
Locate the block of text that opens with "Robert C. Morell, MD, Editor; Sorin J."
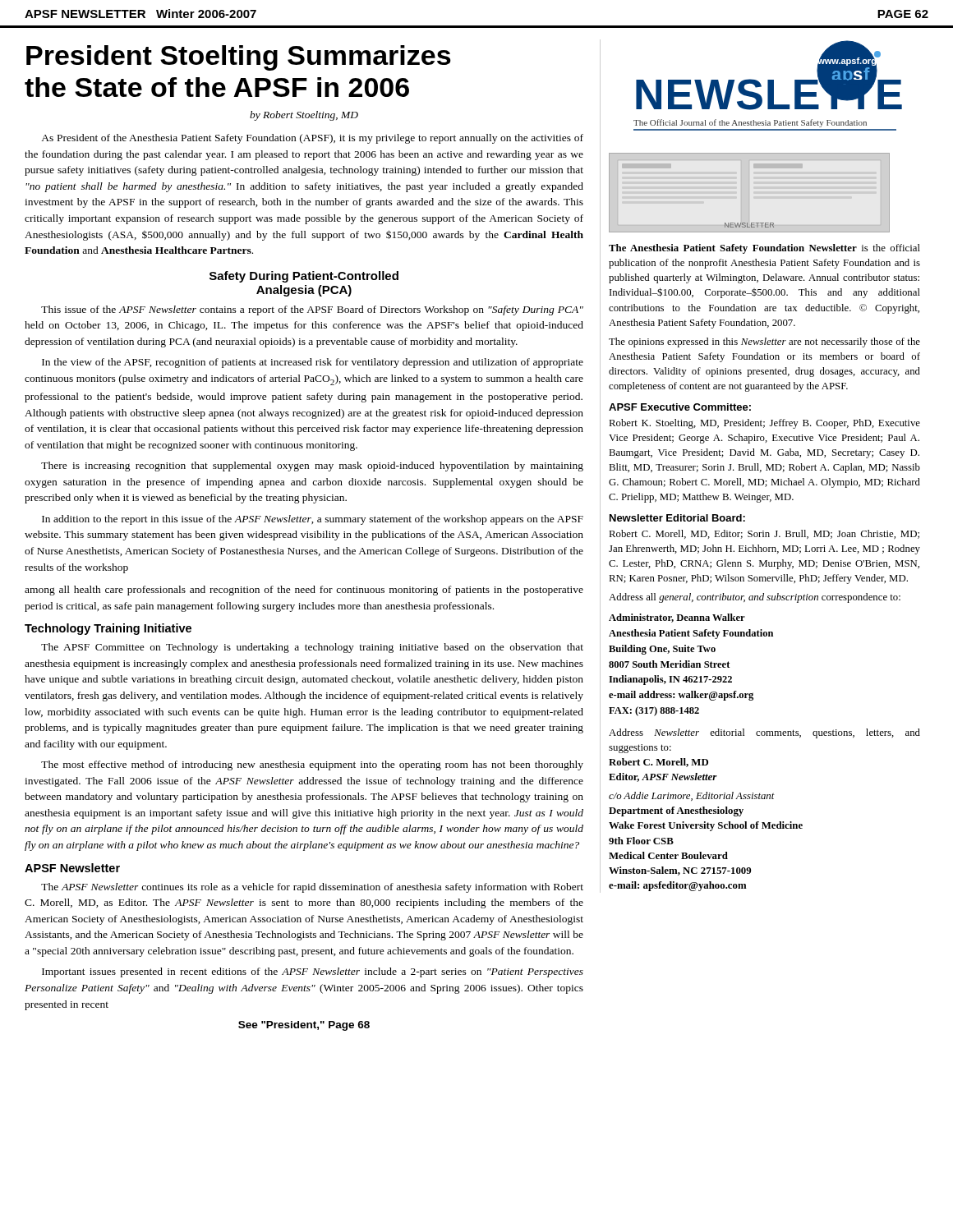coord(764,565)
